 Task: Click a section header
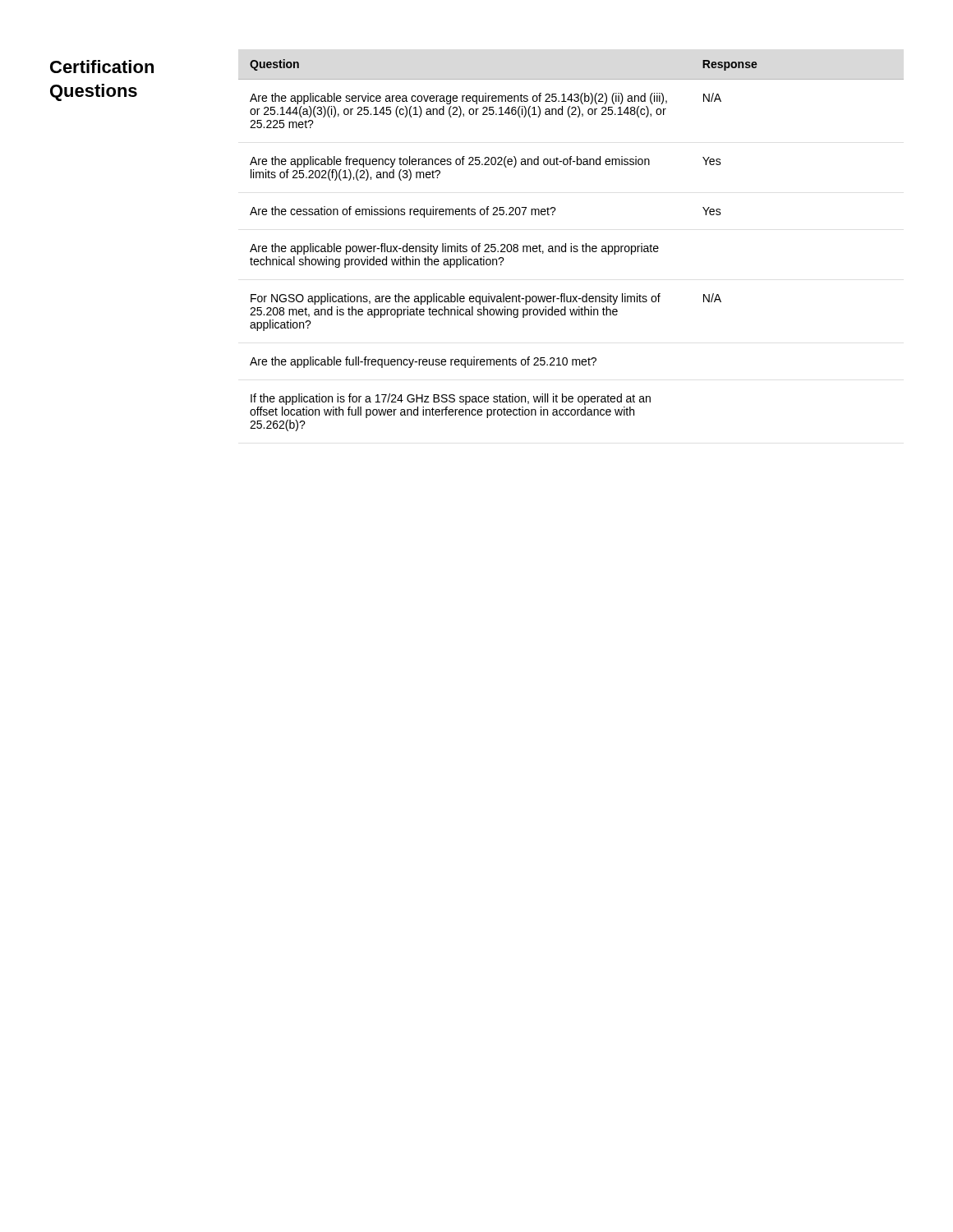point(102,79)
